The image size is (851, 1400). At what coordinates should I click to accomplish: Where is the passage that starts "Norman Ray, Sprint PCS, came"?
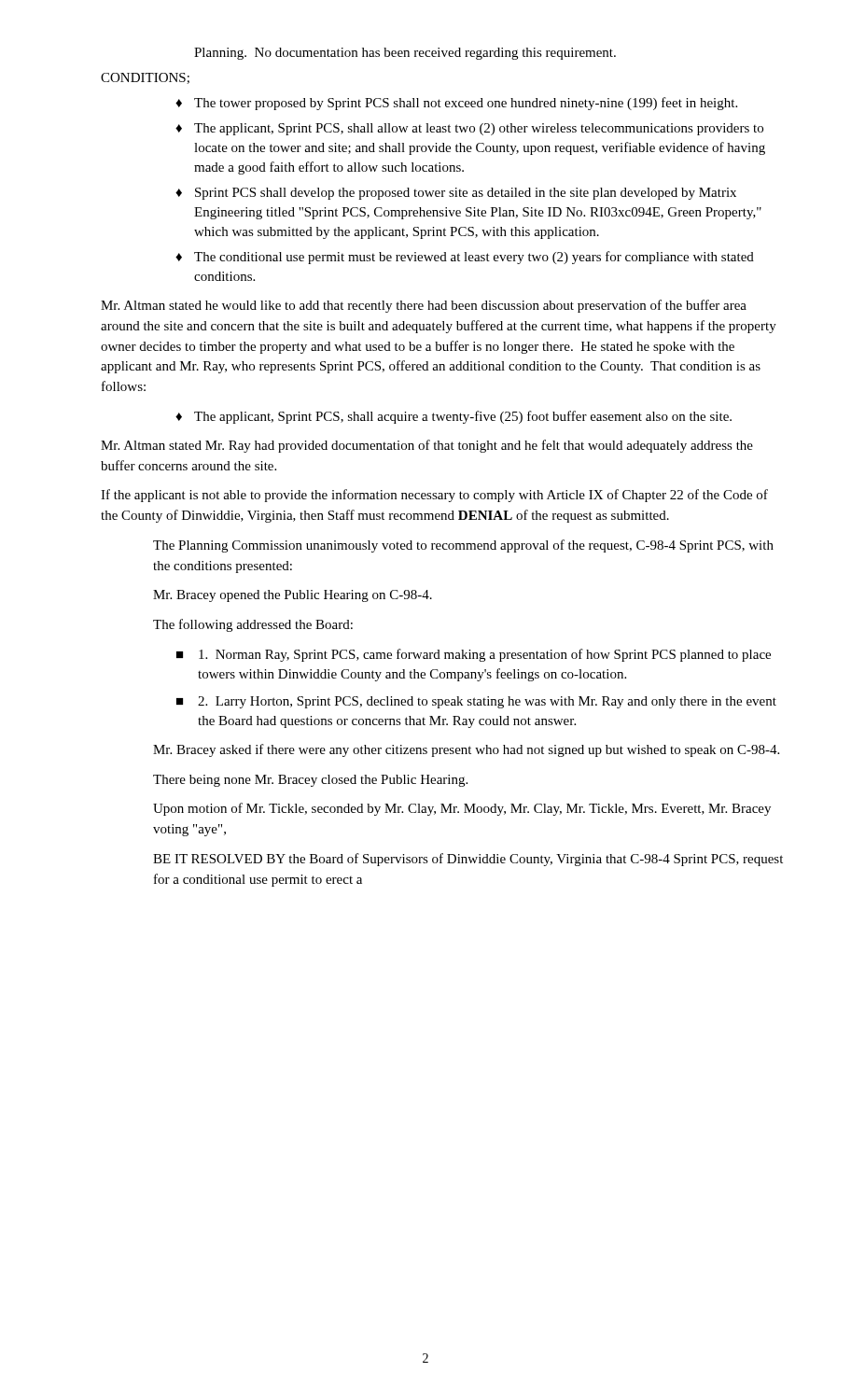point(485,664)
